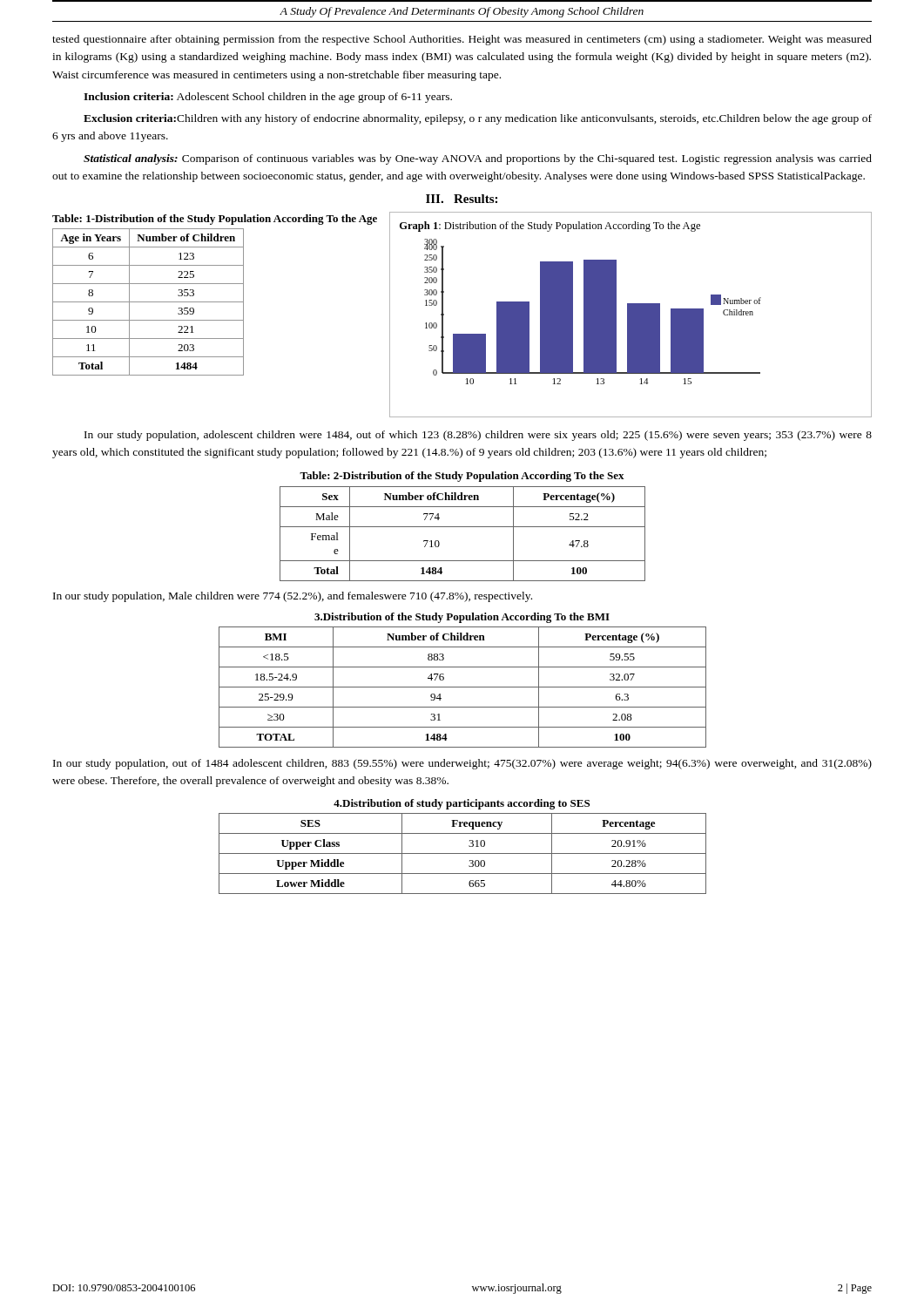This screenshot has width=924, height=1307.
Task: Select the table that reads "Femal e"
Action: (462, 533)
